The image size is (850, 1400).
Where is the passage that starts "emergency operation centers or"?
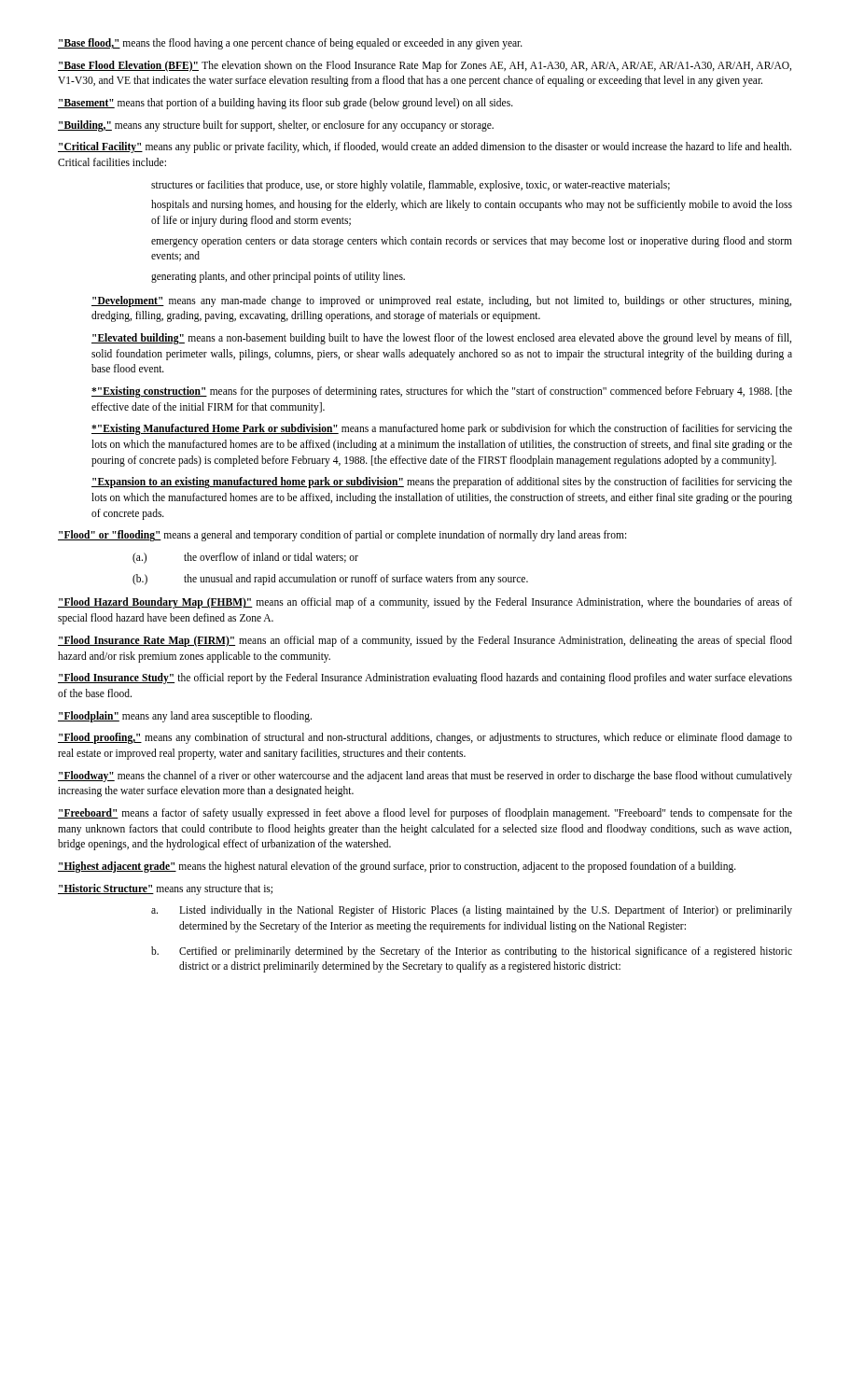472,249
